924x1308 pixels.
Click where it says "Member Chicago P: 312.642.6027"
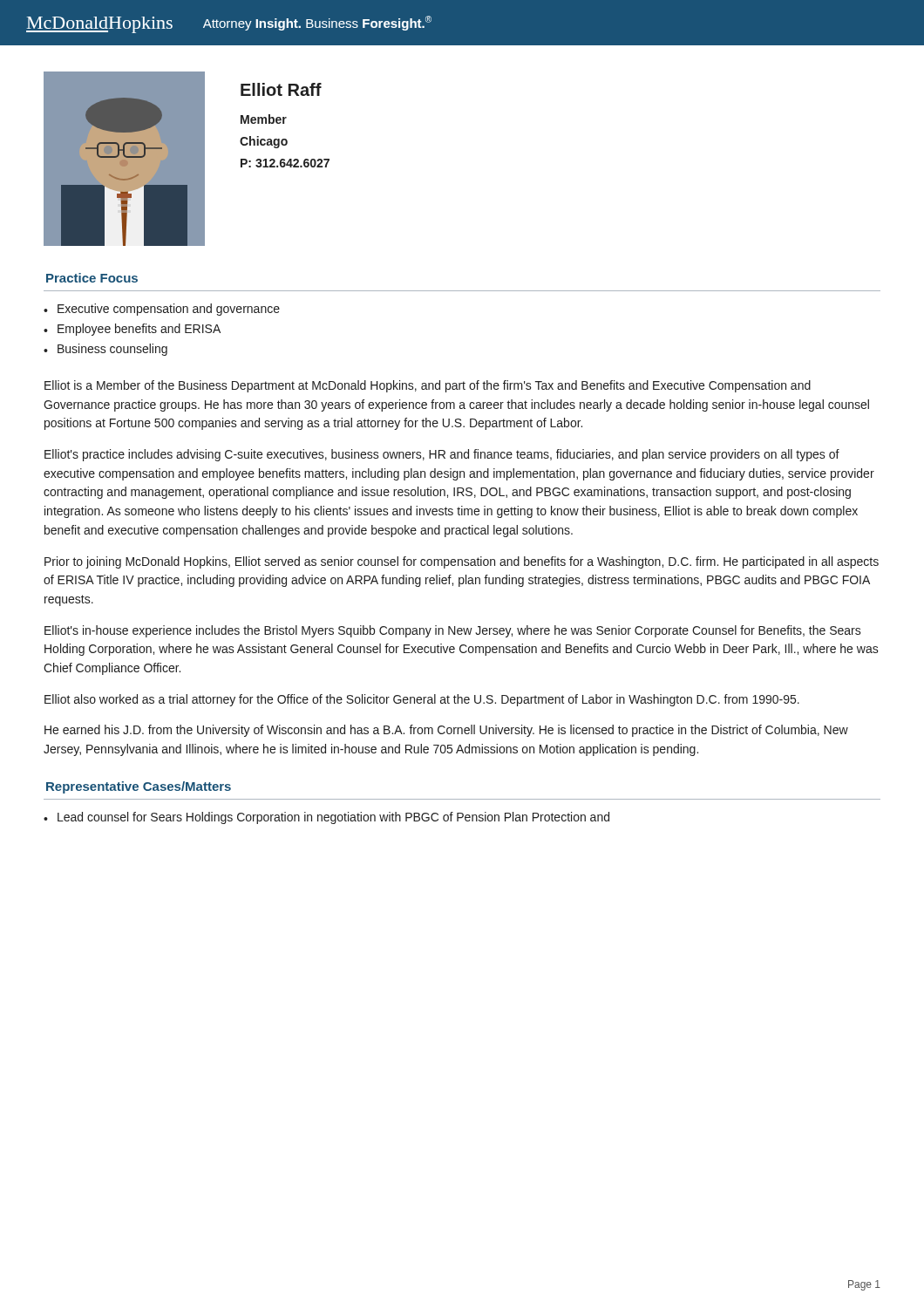(285, 141)
